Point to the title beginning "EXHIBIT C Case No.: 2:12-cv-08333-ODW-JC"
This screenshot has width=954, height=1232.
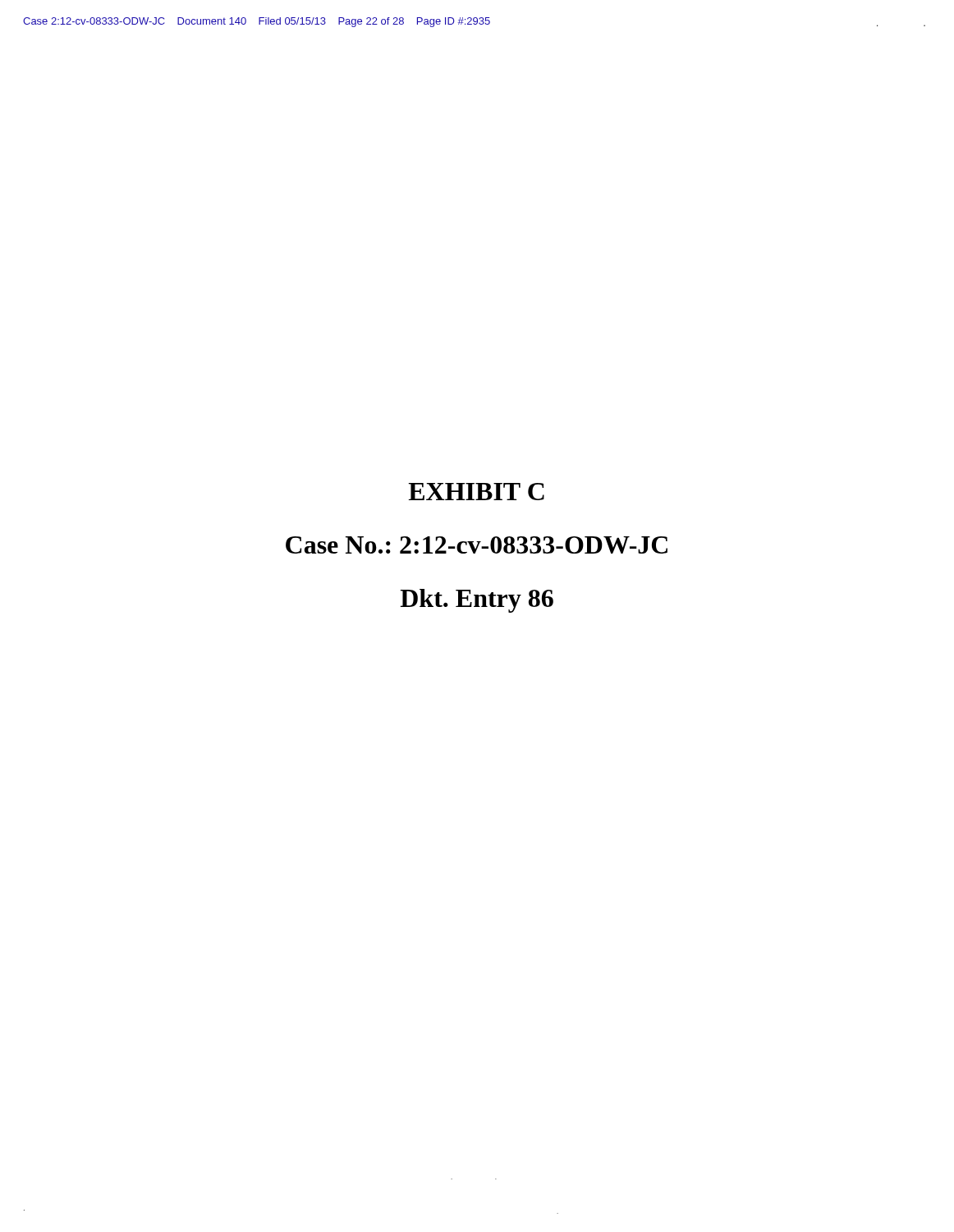click(x=477, y=545)
